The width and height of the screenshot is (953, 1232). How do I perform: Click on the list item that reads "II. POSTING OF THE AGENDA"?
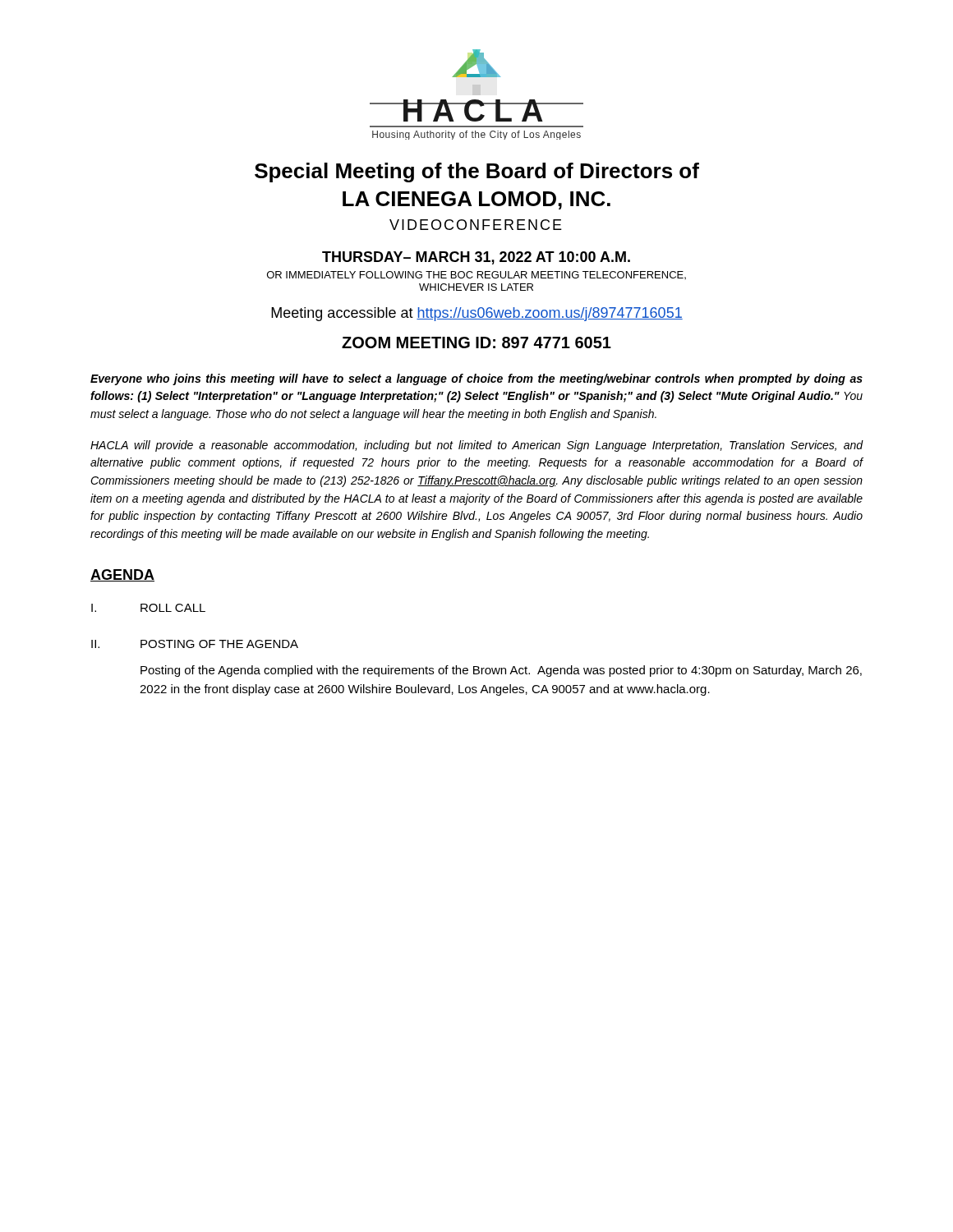pyautogui.click(x=476, y=667)
